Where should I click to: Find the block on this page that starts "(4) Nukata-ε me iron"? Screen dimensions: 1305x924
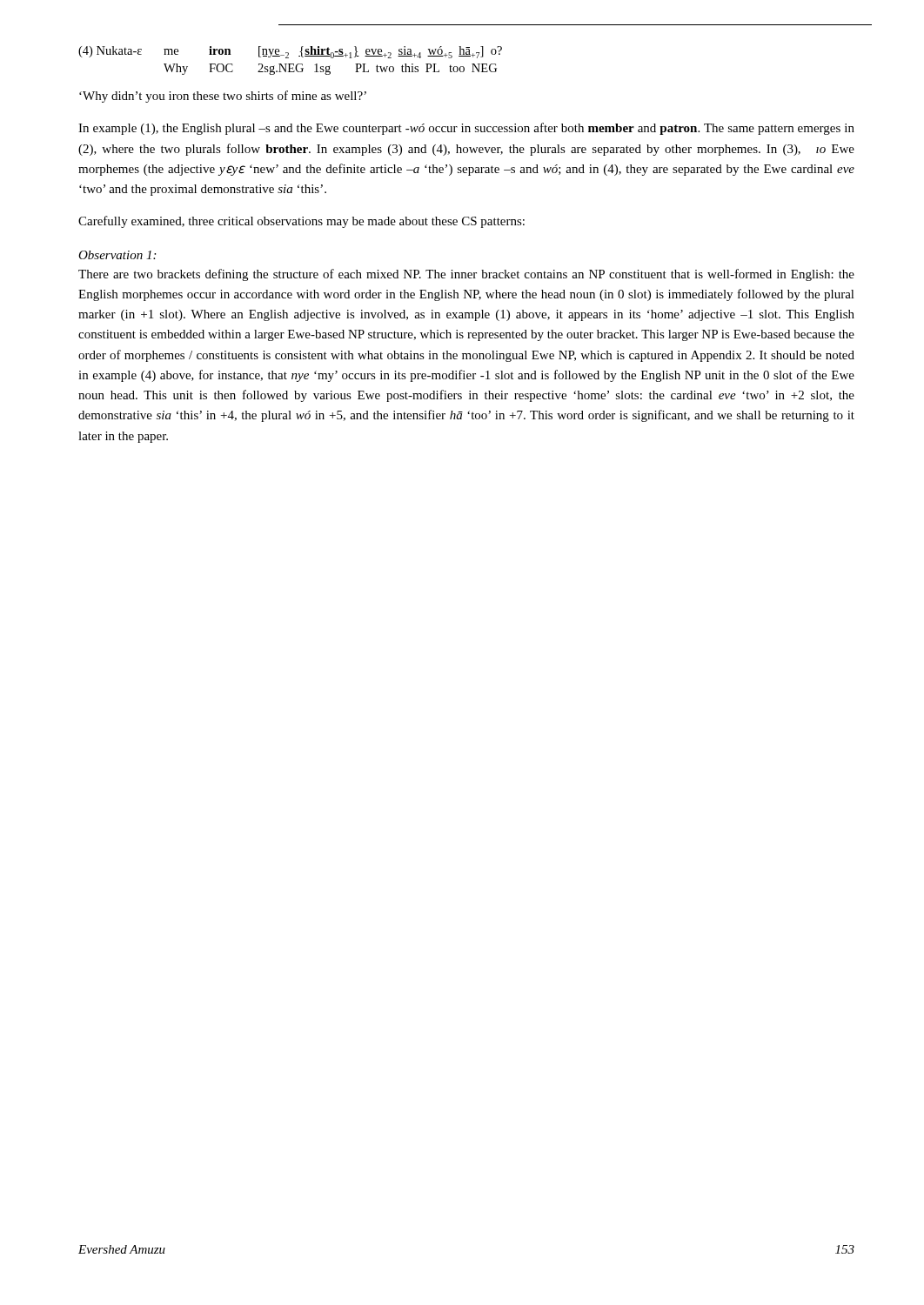[466, 60]
